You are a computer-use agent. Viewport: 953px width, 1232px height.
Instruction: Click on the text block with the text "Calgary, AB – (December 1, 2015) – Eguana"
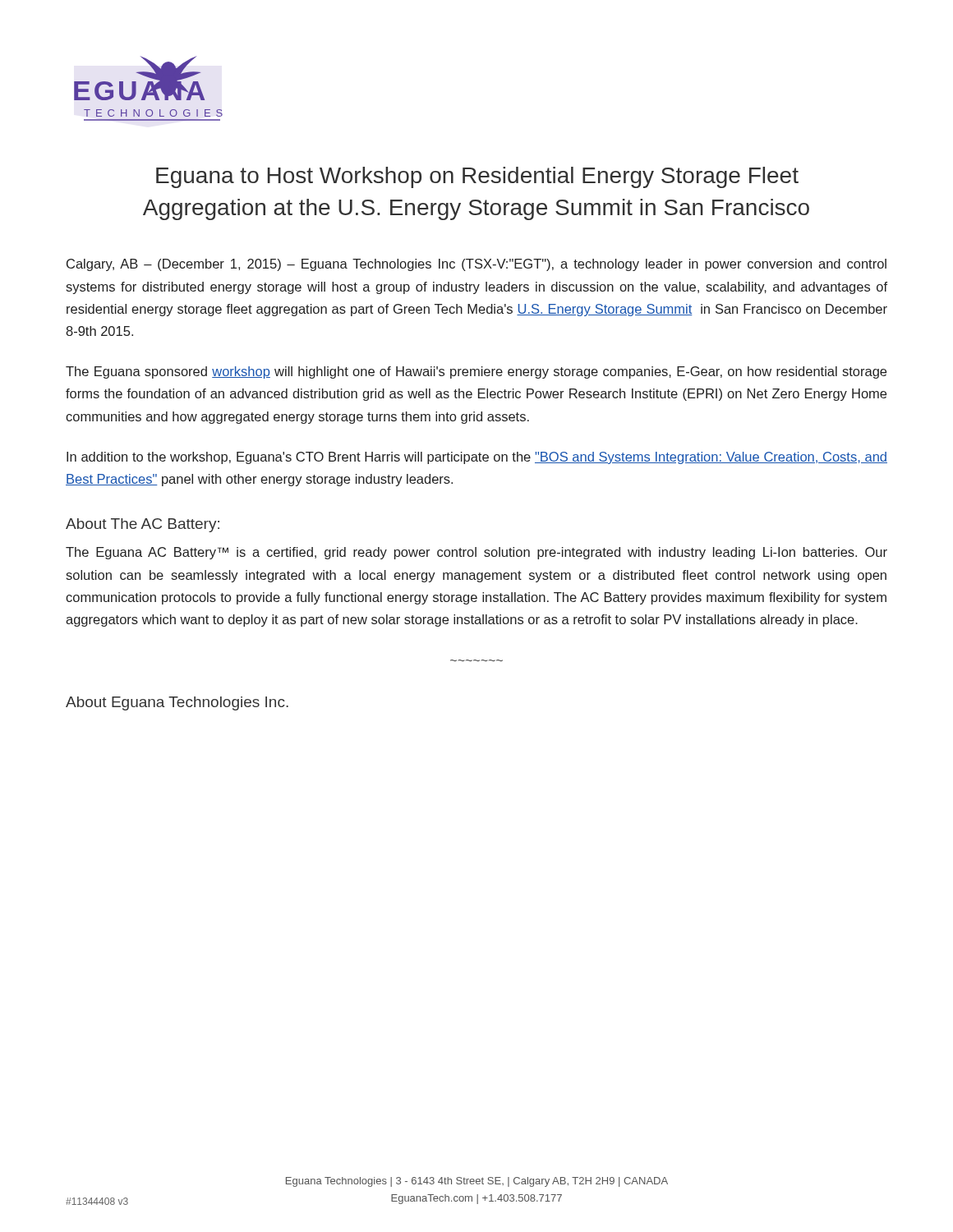pos(476,297)
